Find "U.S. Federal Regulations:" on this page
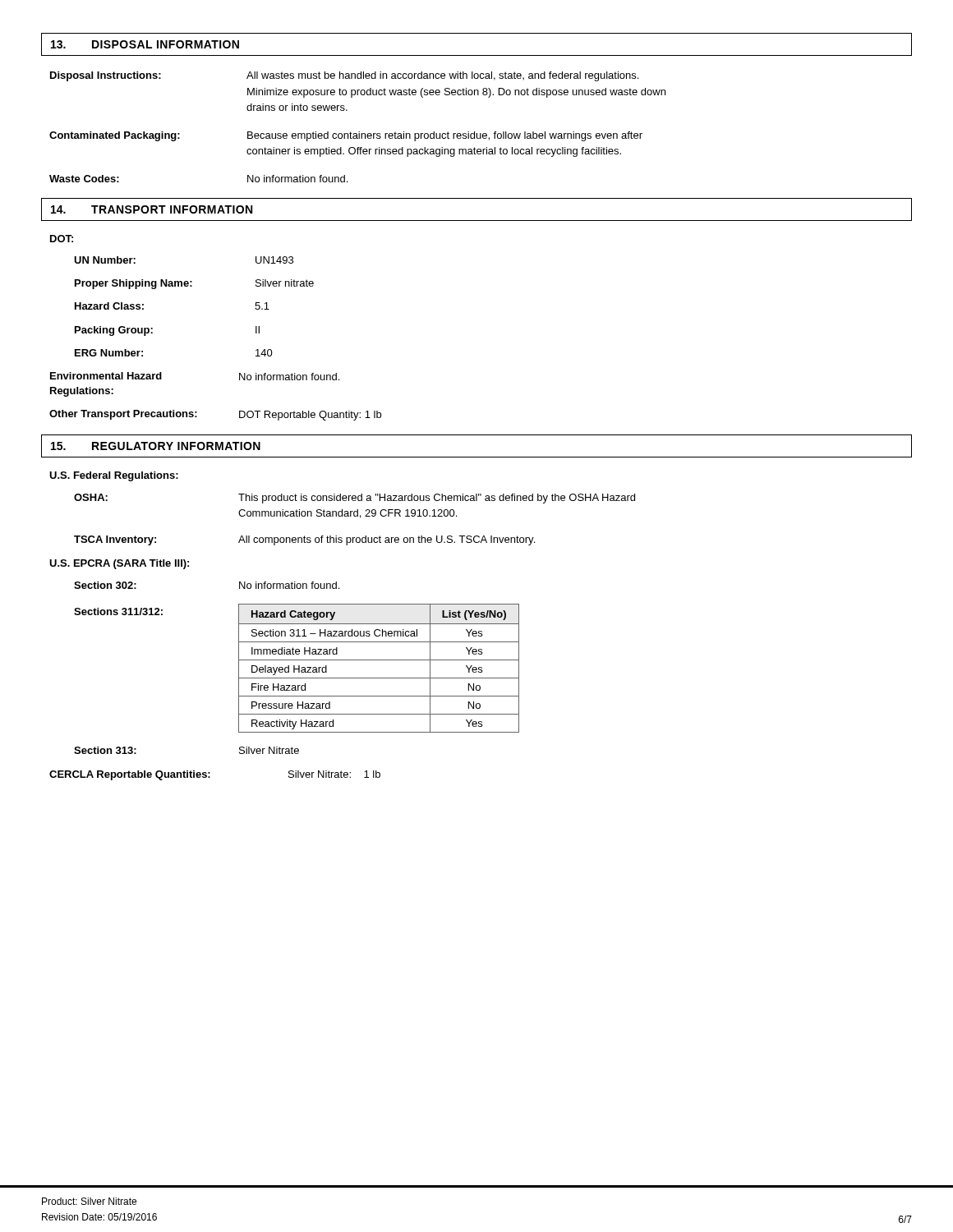The image size is (953, 1232). point(114,475)
